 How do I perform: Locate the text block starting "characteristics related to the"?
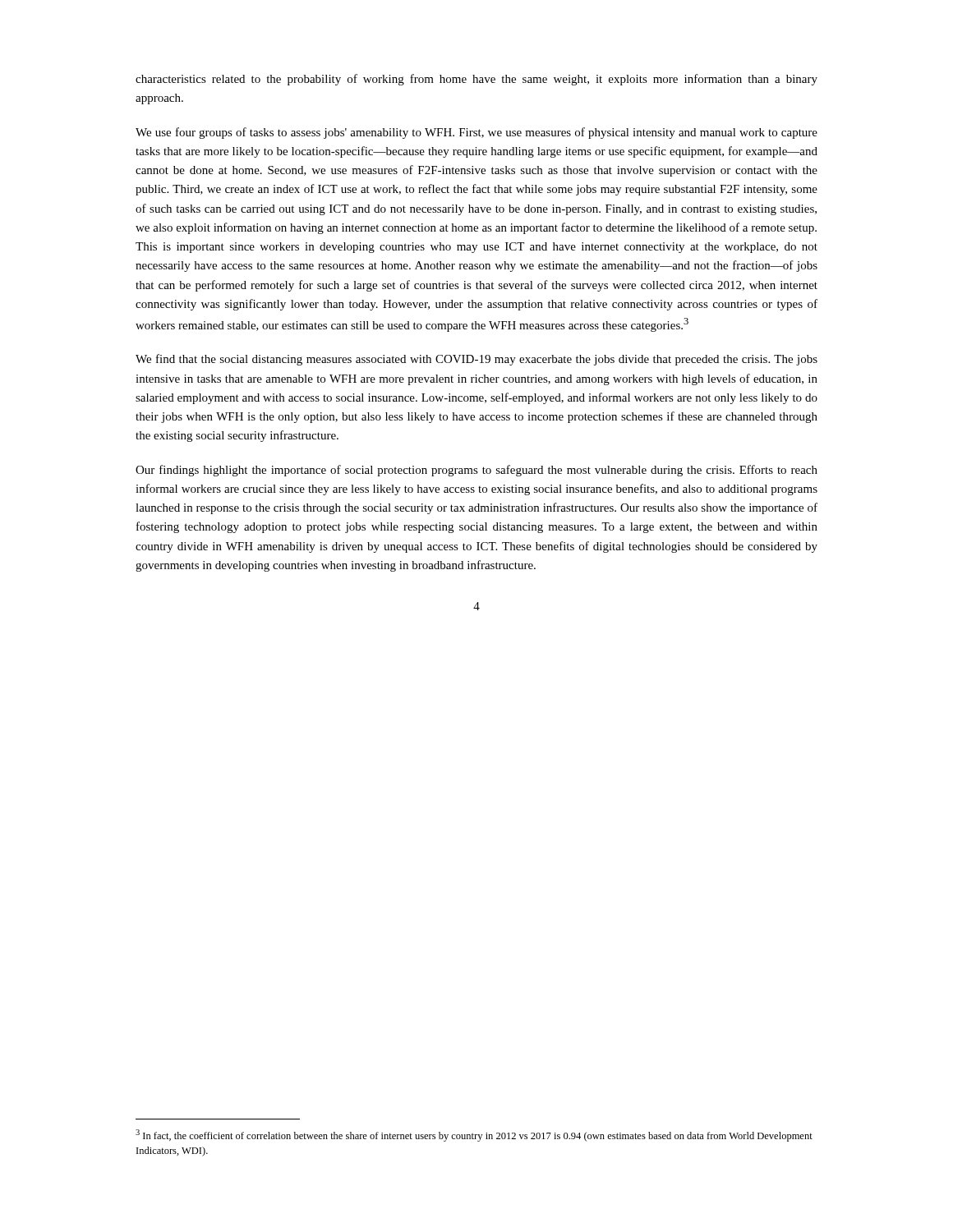[x=476, y=88]
